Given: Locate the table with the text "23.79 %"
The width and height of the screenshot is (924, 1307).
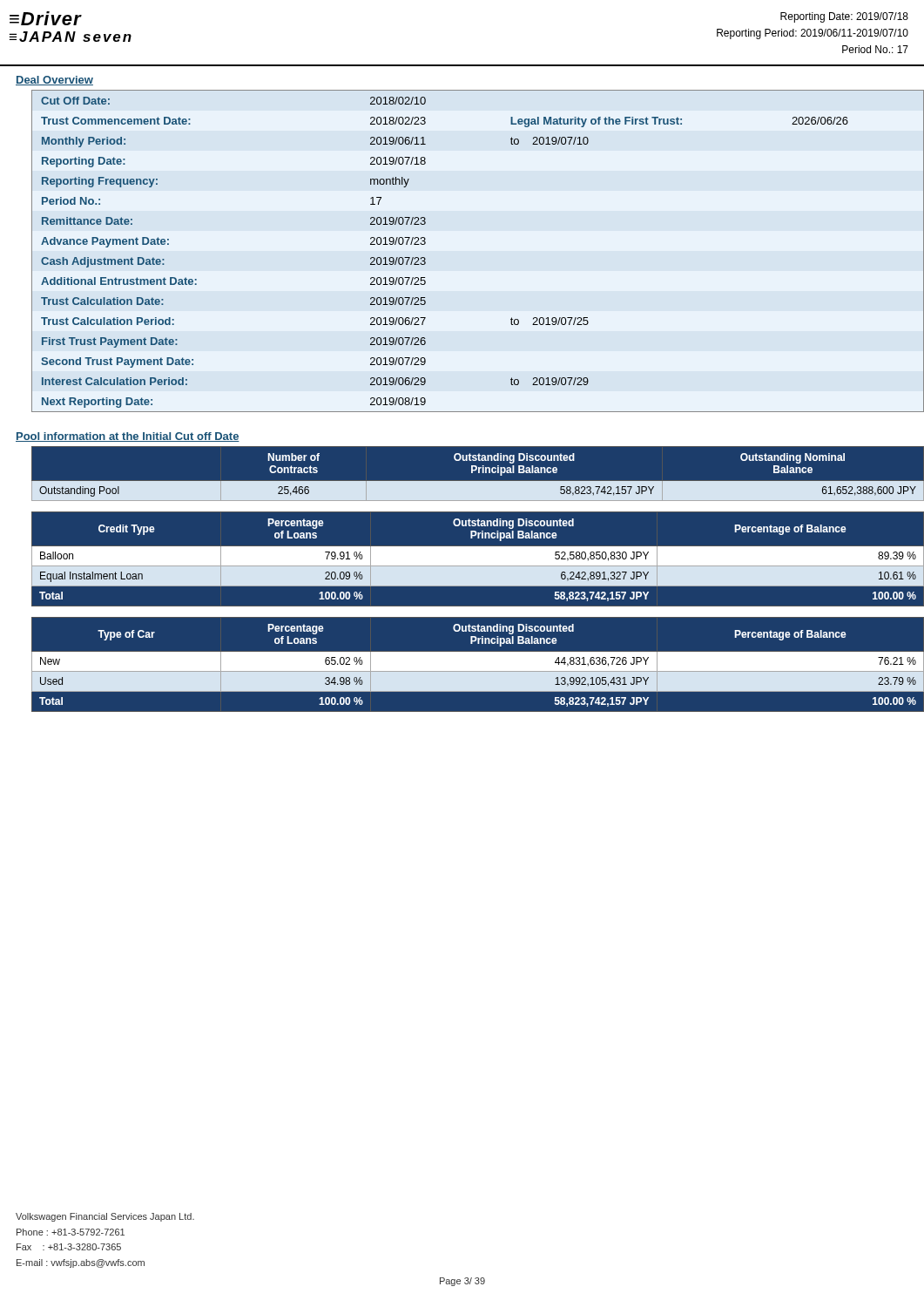Looking at the screenshot, I should pyautogui.click(x=462, y=664).
